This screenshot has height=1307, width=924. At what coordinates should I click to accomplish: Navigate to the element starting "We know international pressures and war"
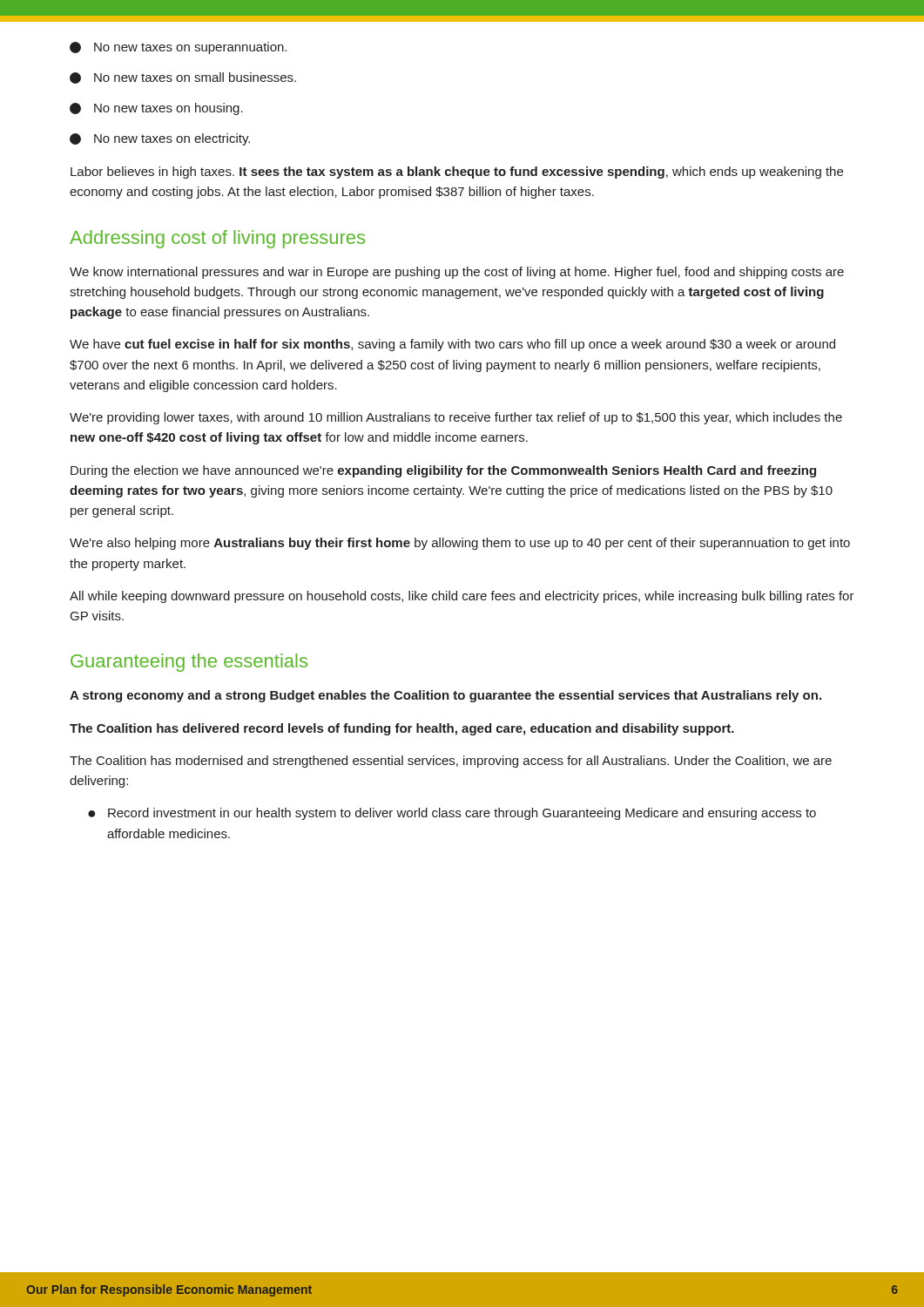coord(457,291)
